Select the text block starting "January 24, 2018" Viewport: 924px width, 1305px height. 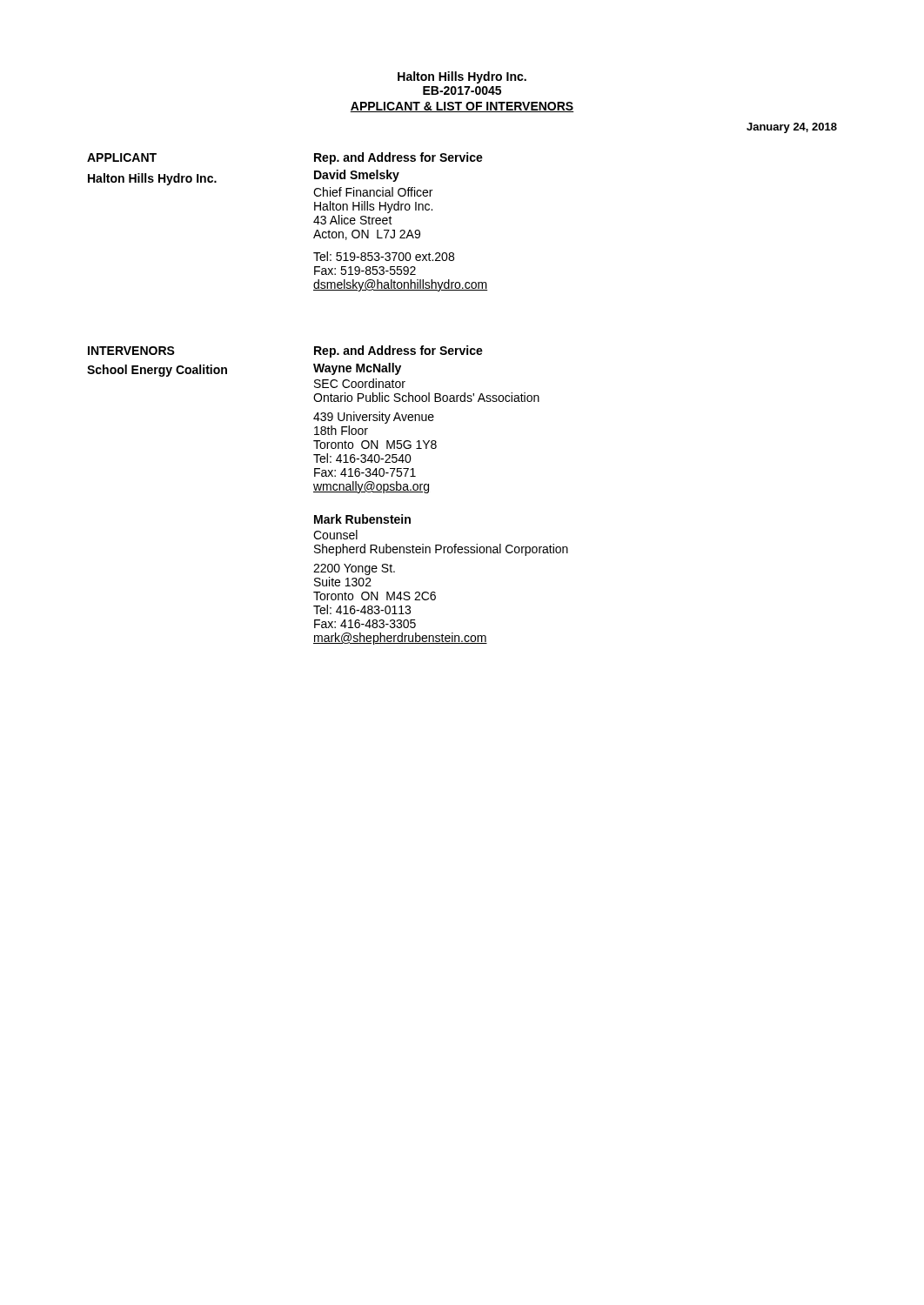click(x=792, y=127)
